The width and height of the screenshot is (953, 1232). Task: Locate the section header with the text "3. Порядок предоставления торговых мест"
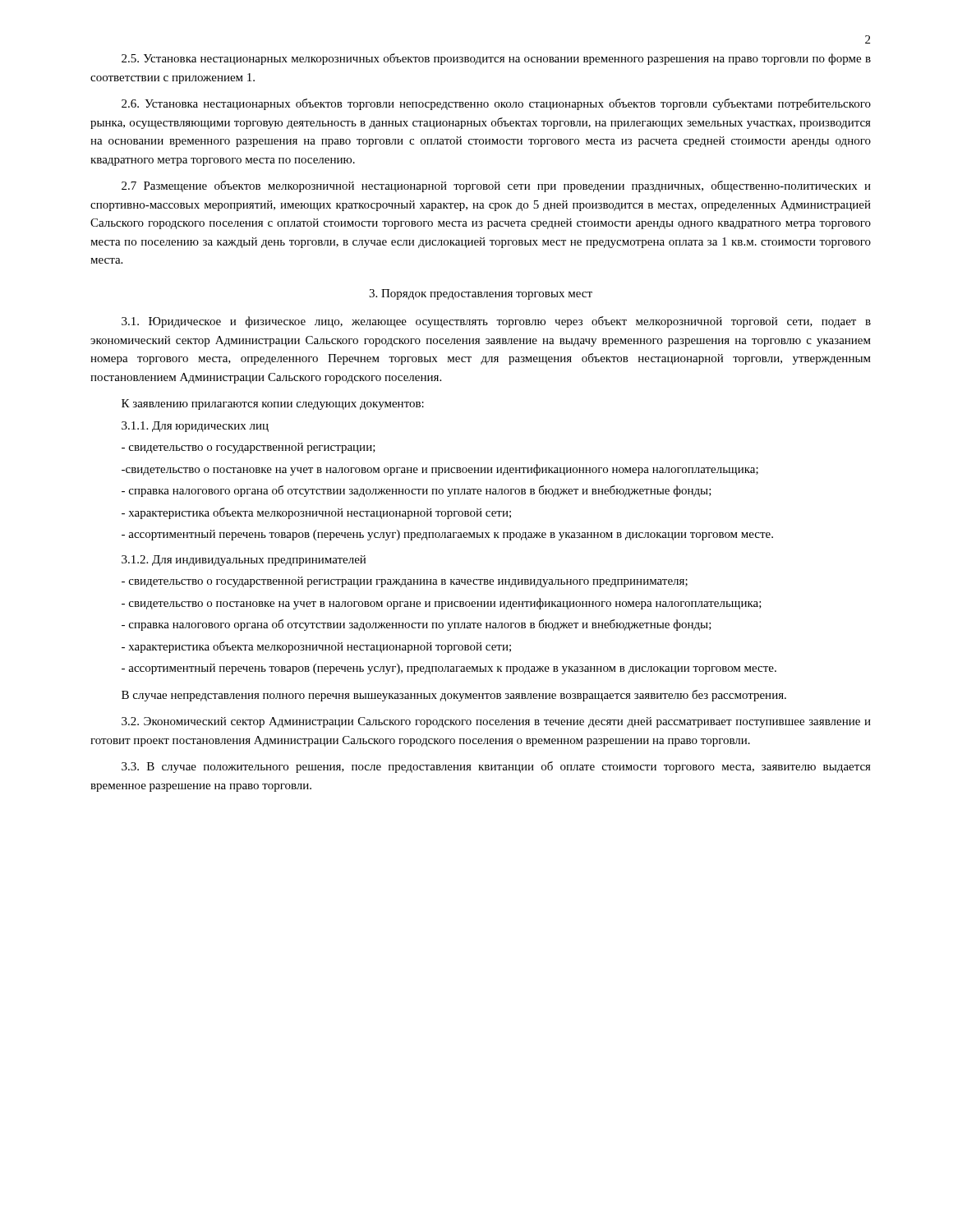(x=481, y=293)
